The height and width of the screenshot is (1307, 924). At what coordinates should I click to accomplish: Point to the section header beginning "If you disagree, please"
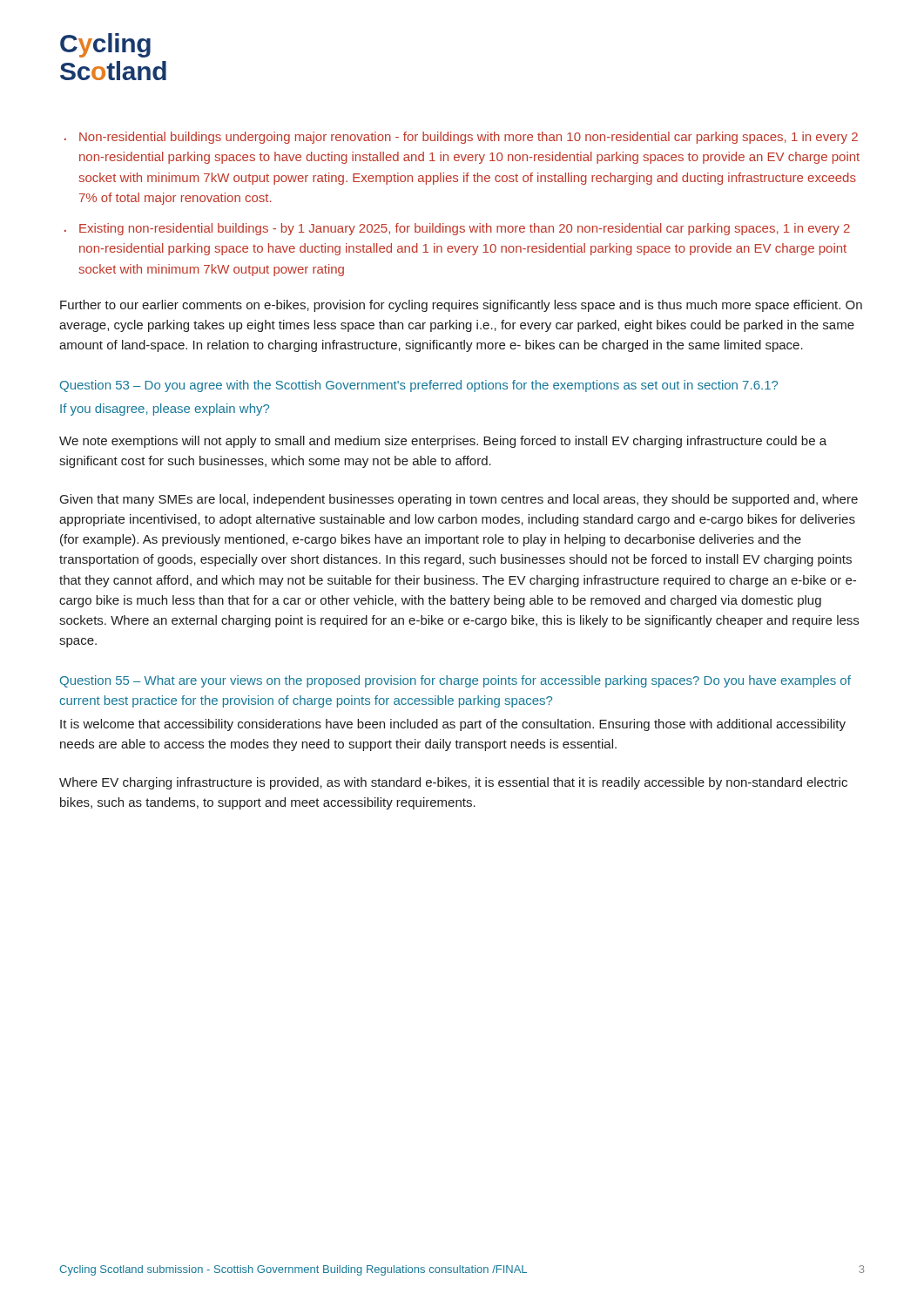[165, 408]
